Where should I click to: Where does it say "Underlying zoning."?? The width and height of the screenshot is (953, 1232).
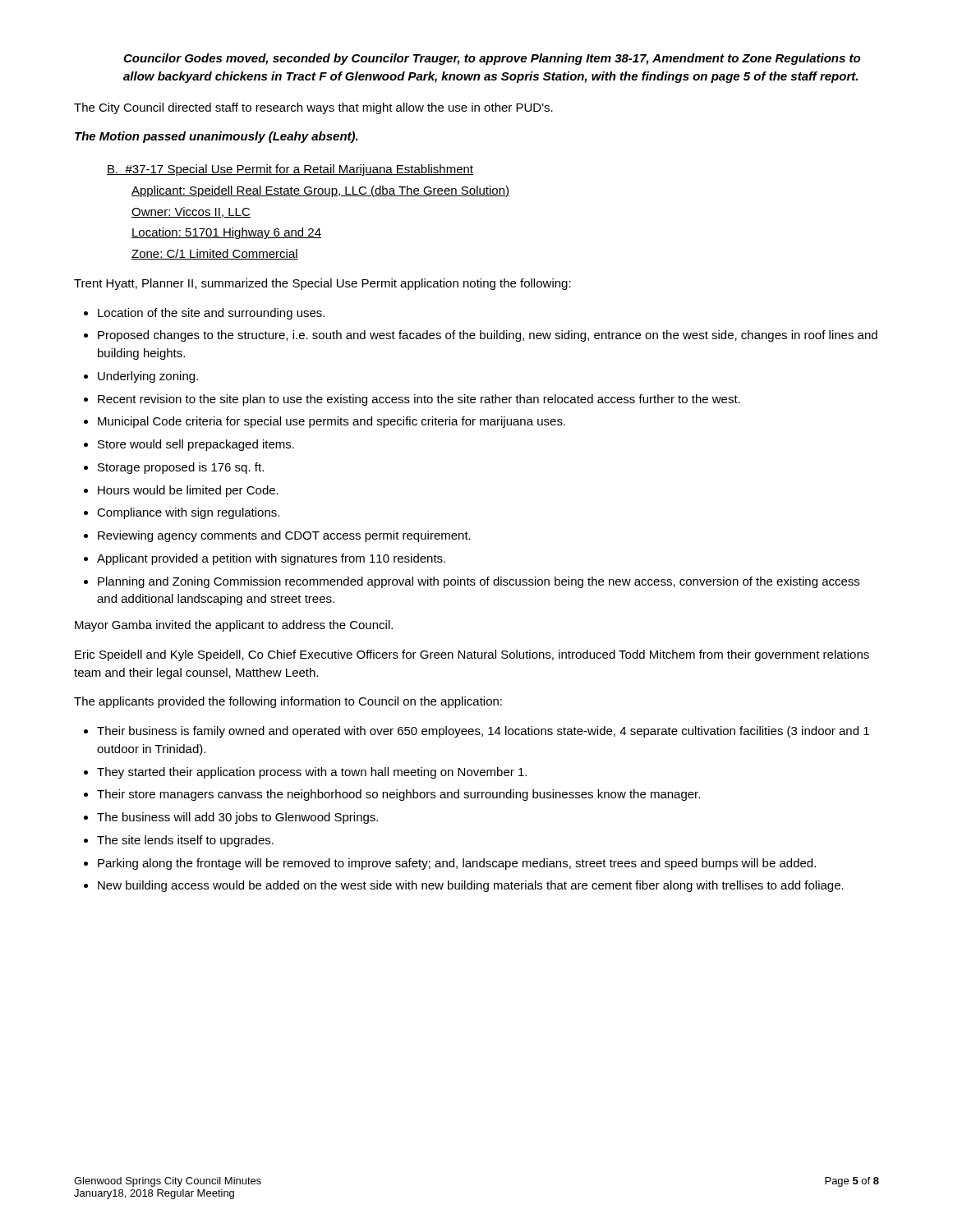point(148,376)
